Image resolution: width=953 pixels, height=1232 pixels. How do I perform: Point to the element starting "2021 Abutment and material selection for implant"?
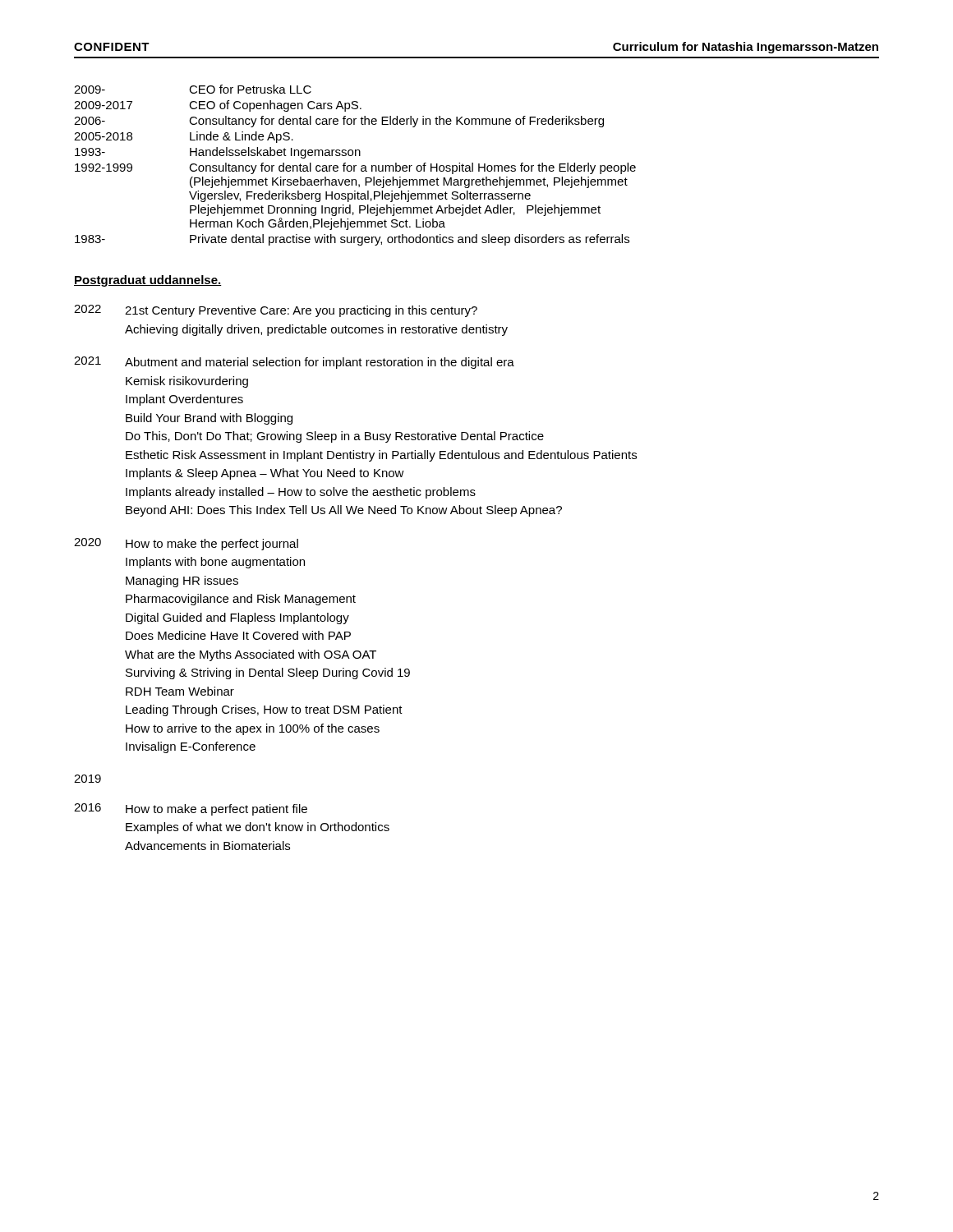pos(476,436)
